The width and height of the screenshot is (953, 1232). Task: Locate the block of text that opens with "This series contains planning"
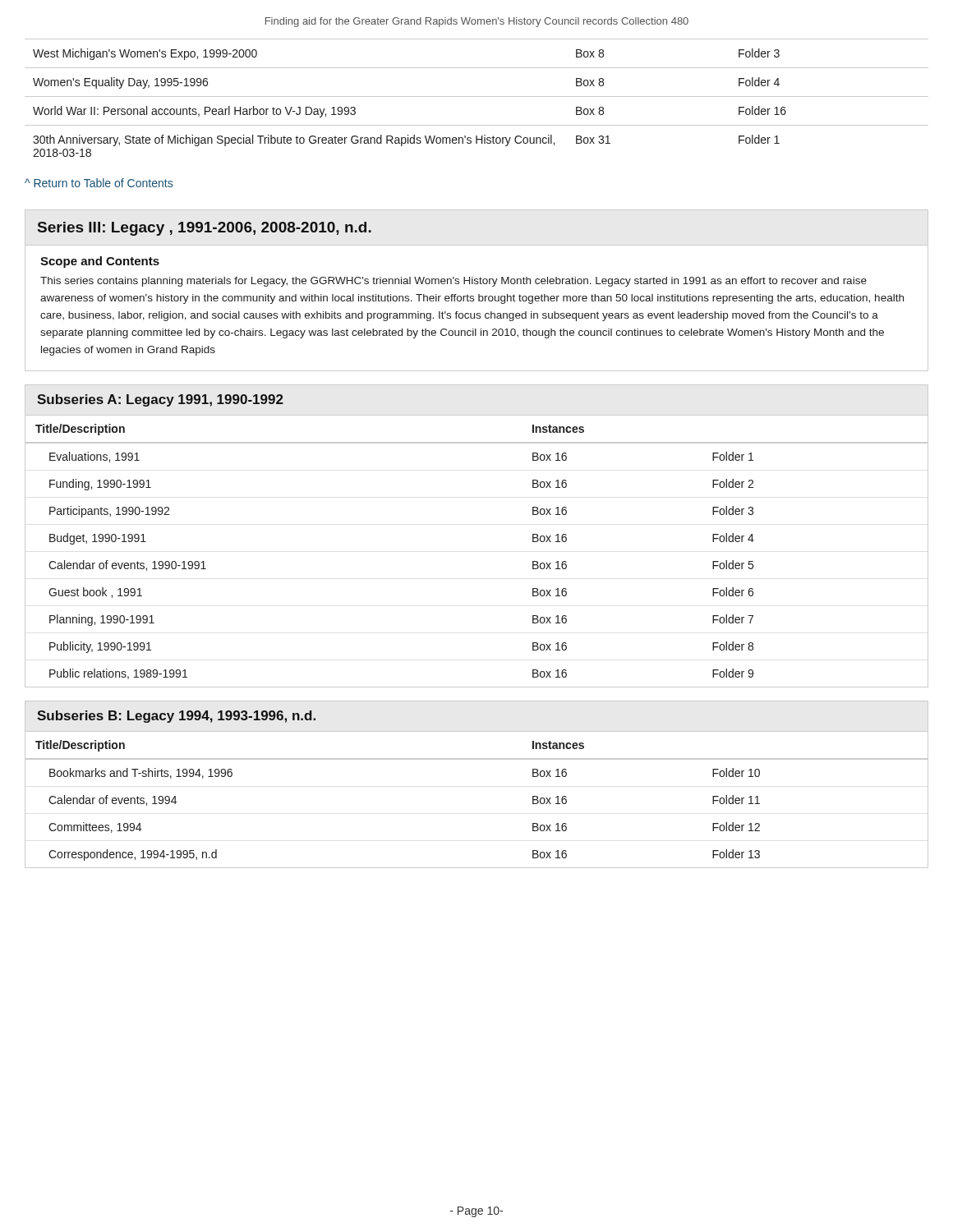tap(476, 316)
